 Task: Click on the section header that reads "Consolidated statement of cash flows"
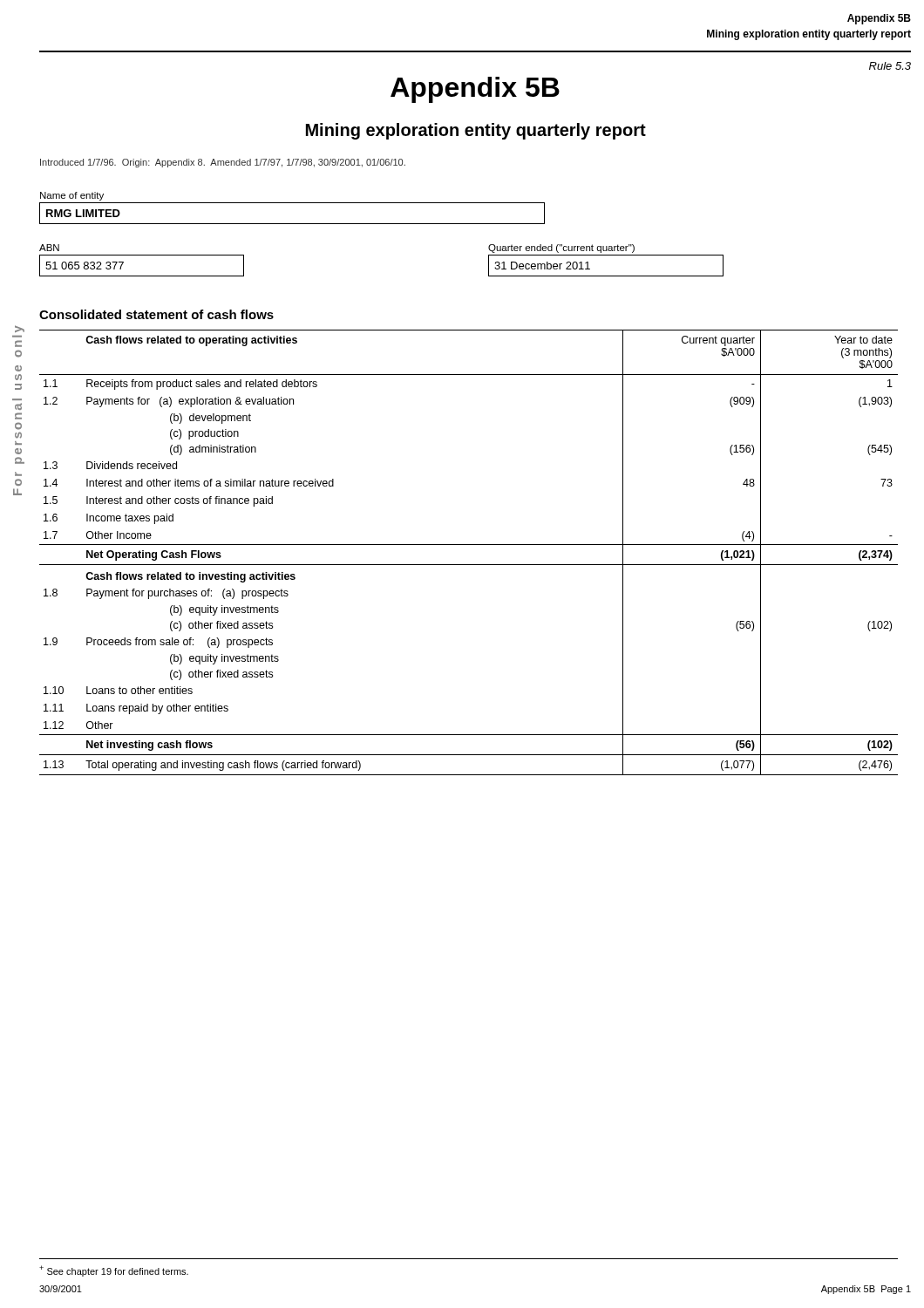(157, 314)
